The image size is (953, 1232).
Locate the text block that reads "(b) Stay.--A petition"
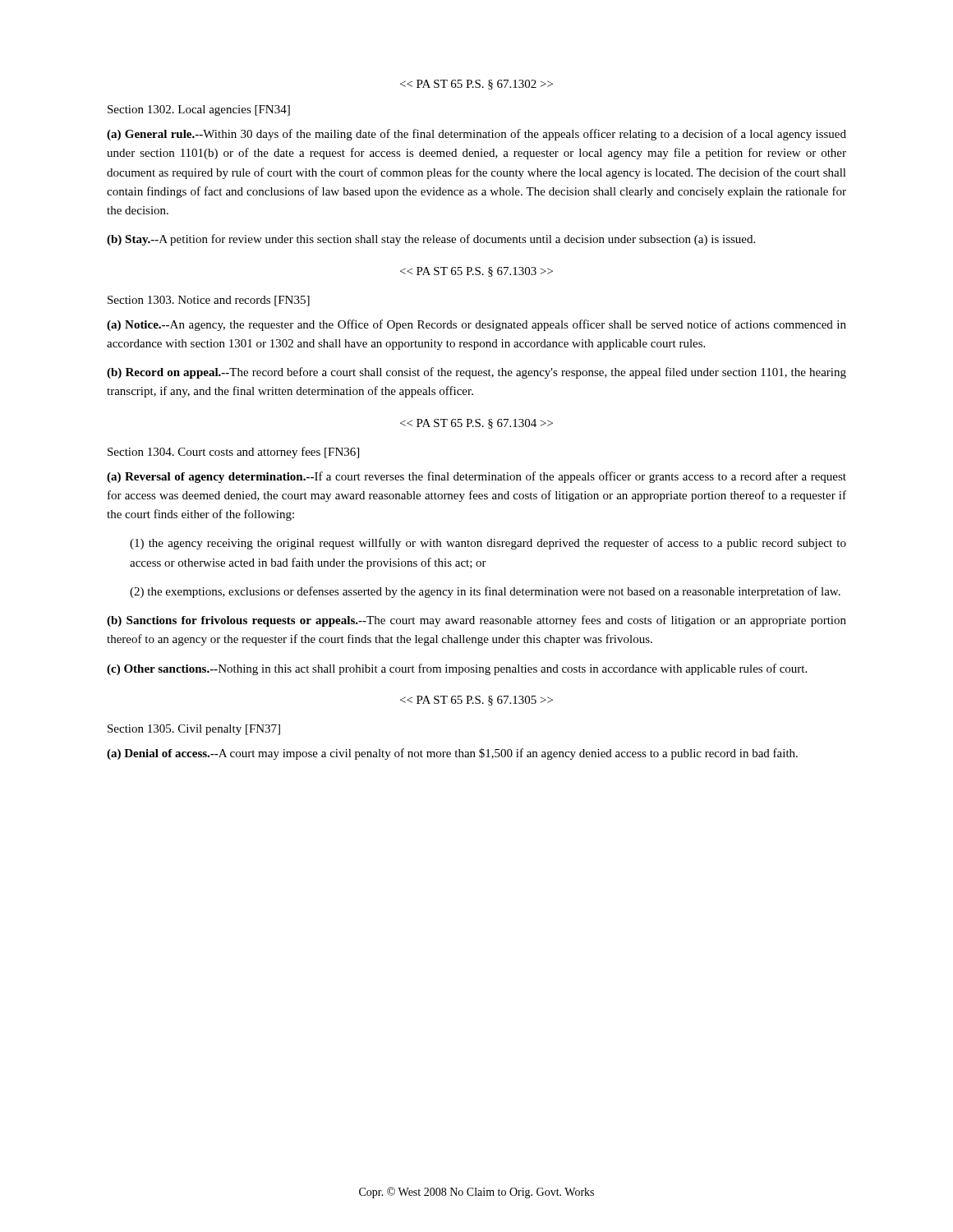click(x=431, y=239)
